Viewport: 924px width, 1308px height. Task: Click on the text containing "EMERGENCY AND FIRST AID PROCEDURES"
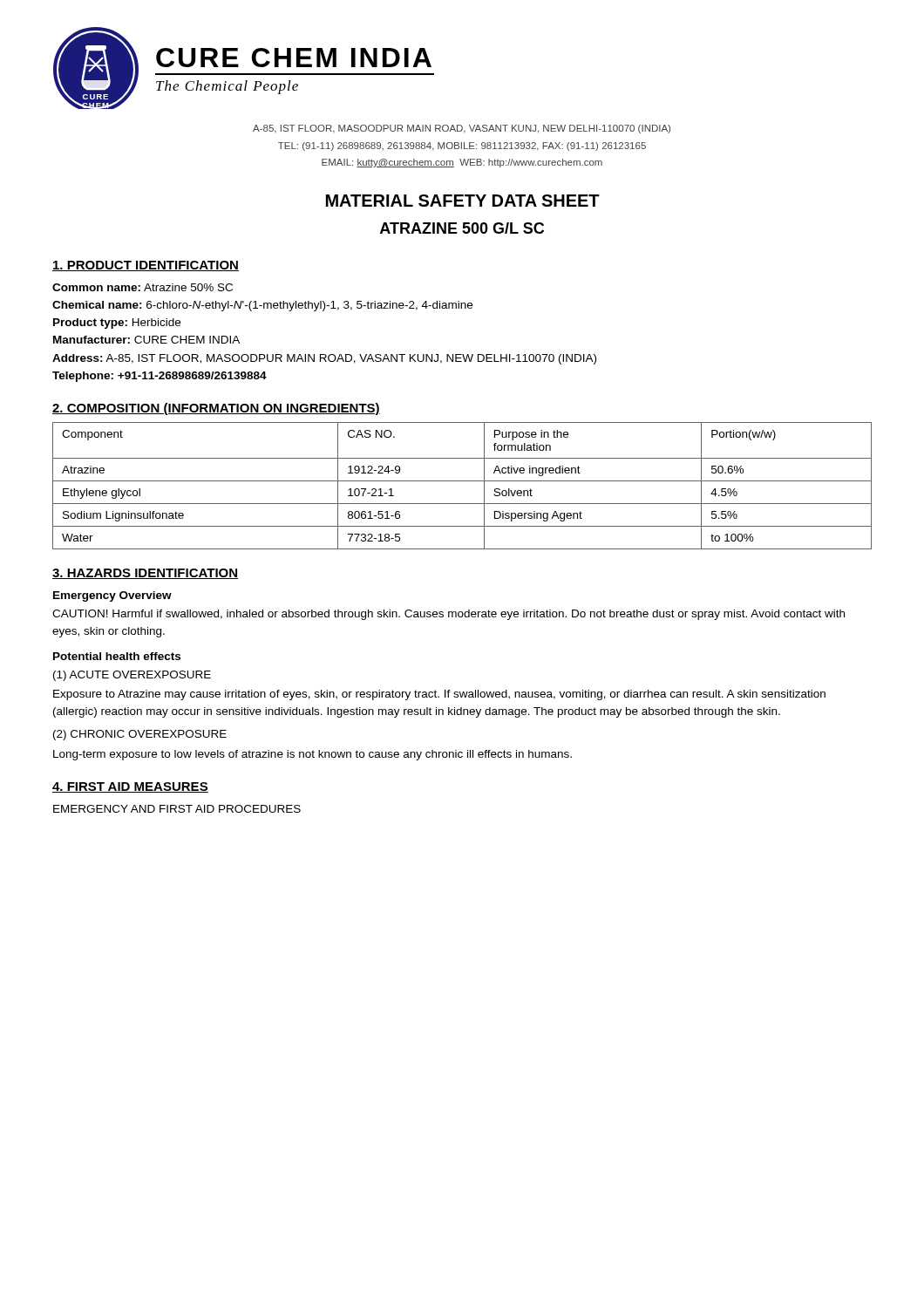(x=177, y=809)
